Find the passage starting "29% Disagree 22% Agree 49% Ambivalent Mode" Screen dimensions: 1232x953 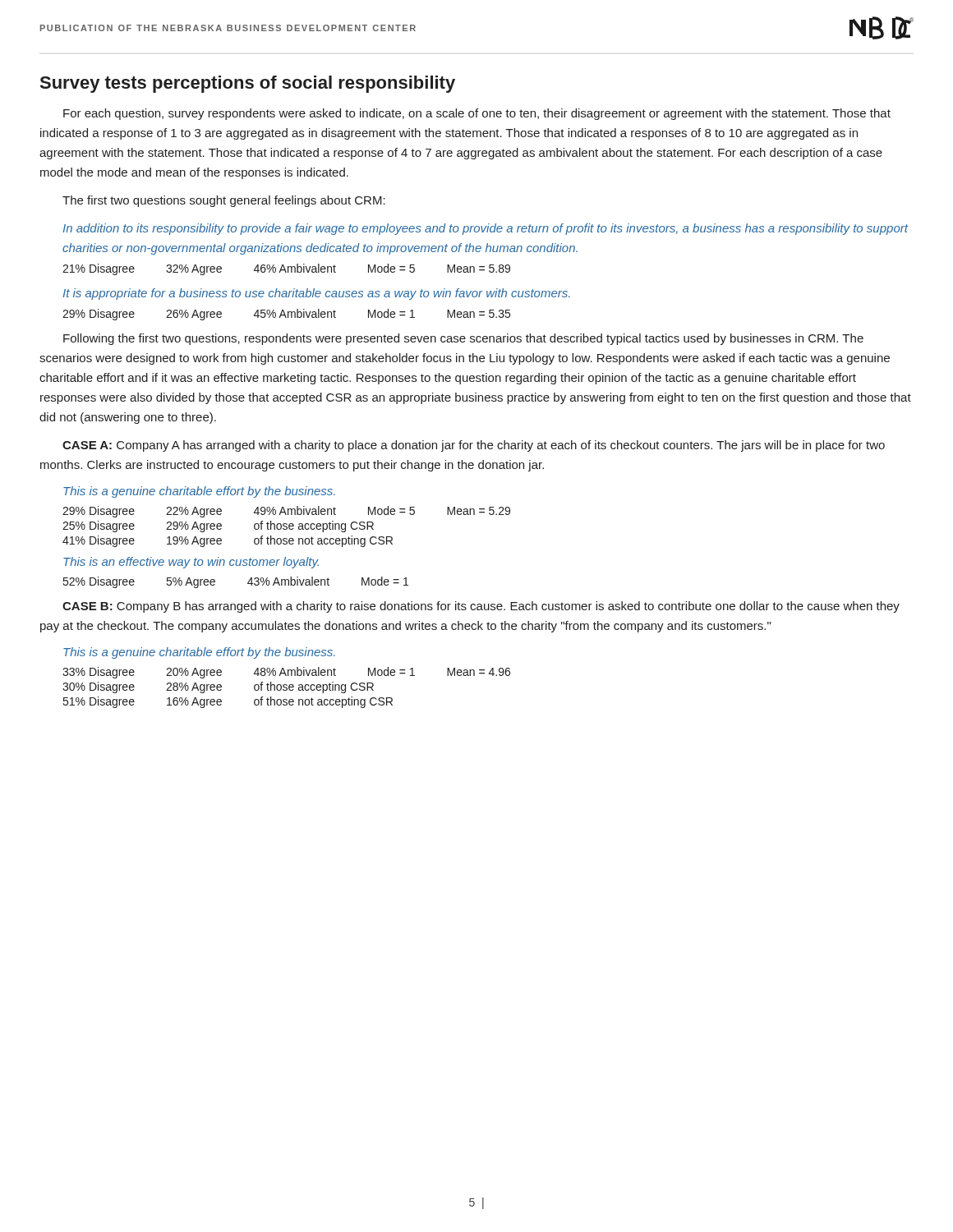pos(287,511)
